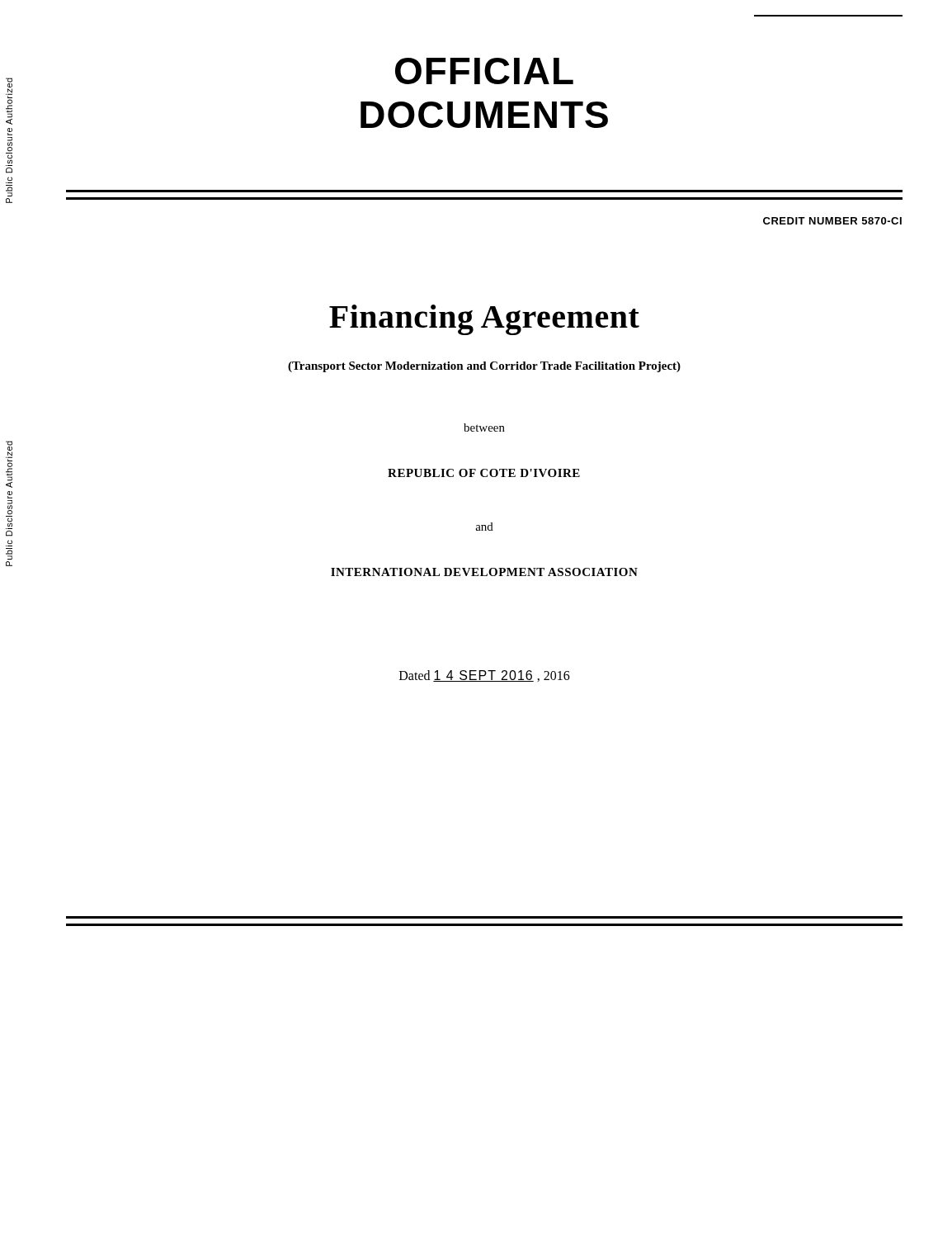This screenshot has width=952, height=1238.
Task: Locate the text "REPUBLIC OF COTE D'IVOIRE"
Action: tap(484, 473)
